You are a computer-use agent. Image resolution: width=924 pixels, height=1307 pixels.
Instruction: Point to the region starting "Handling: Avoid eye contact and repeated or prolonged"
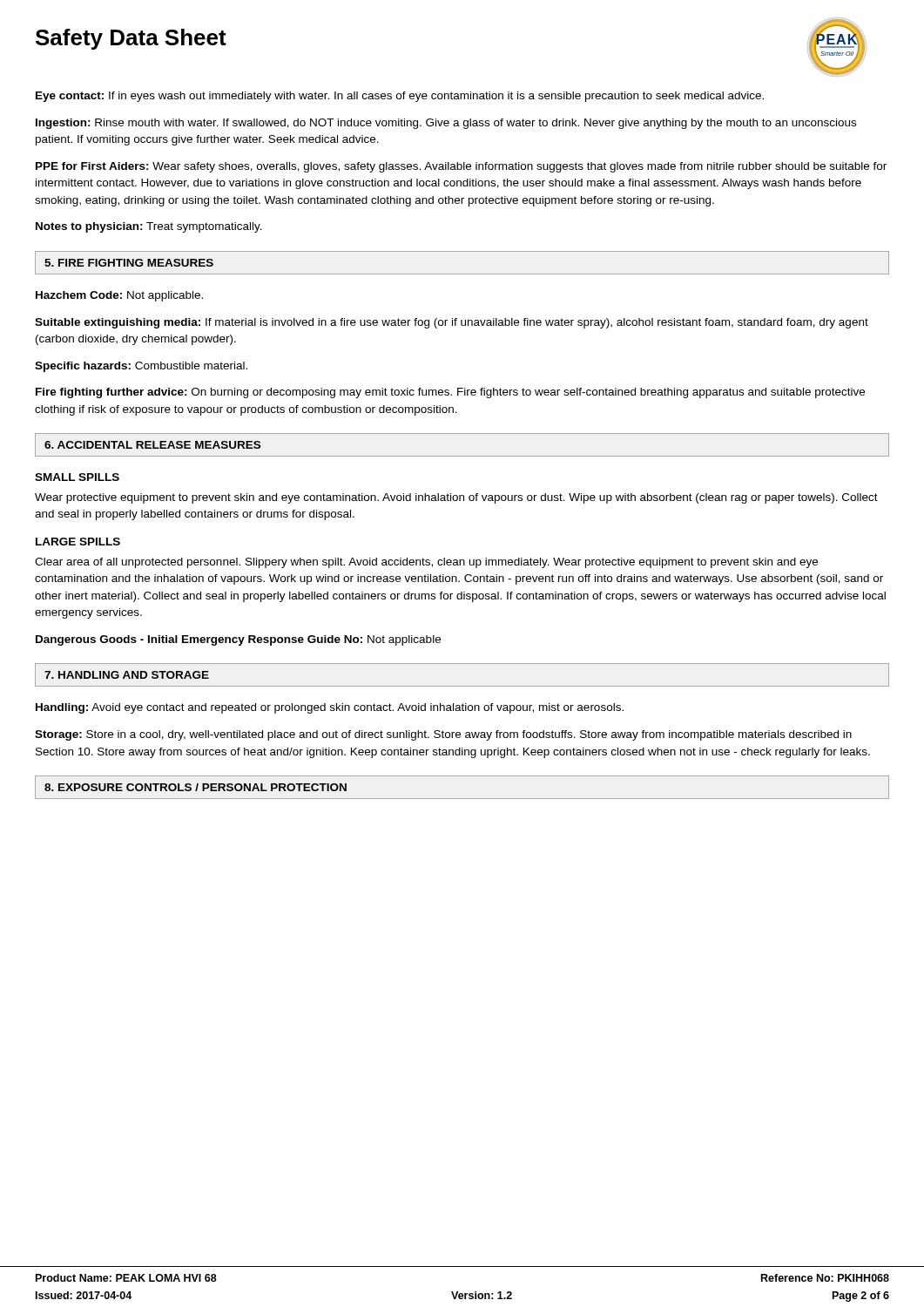330,707
